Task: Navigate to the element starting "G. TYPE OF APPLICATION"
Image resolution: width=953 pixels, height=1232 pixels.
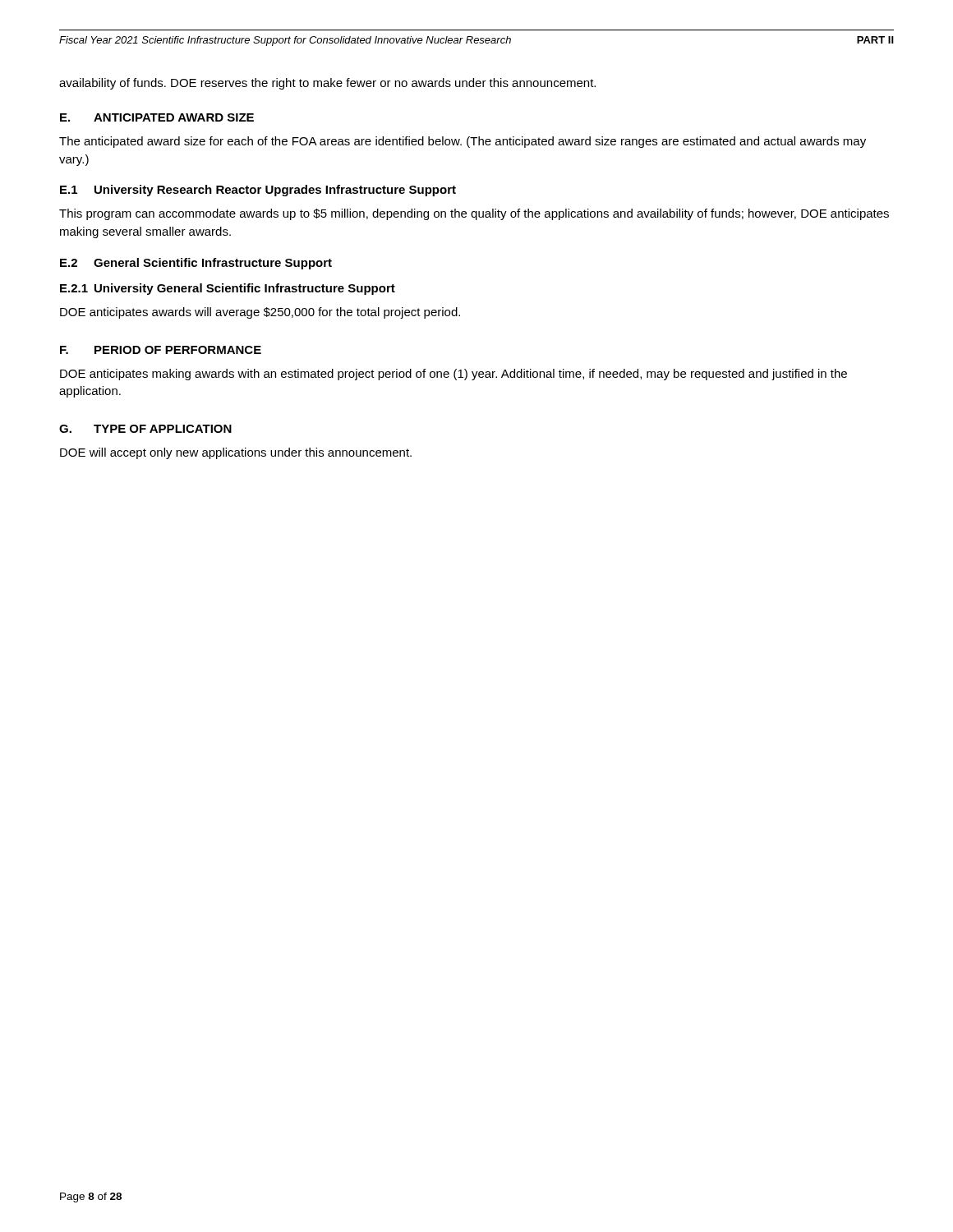Action: [x=146, y=428]
